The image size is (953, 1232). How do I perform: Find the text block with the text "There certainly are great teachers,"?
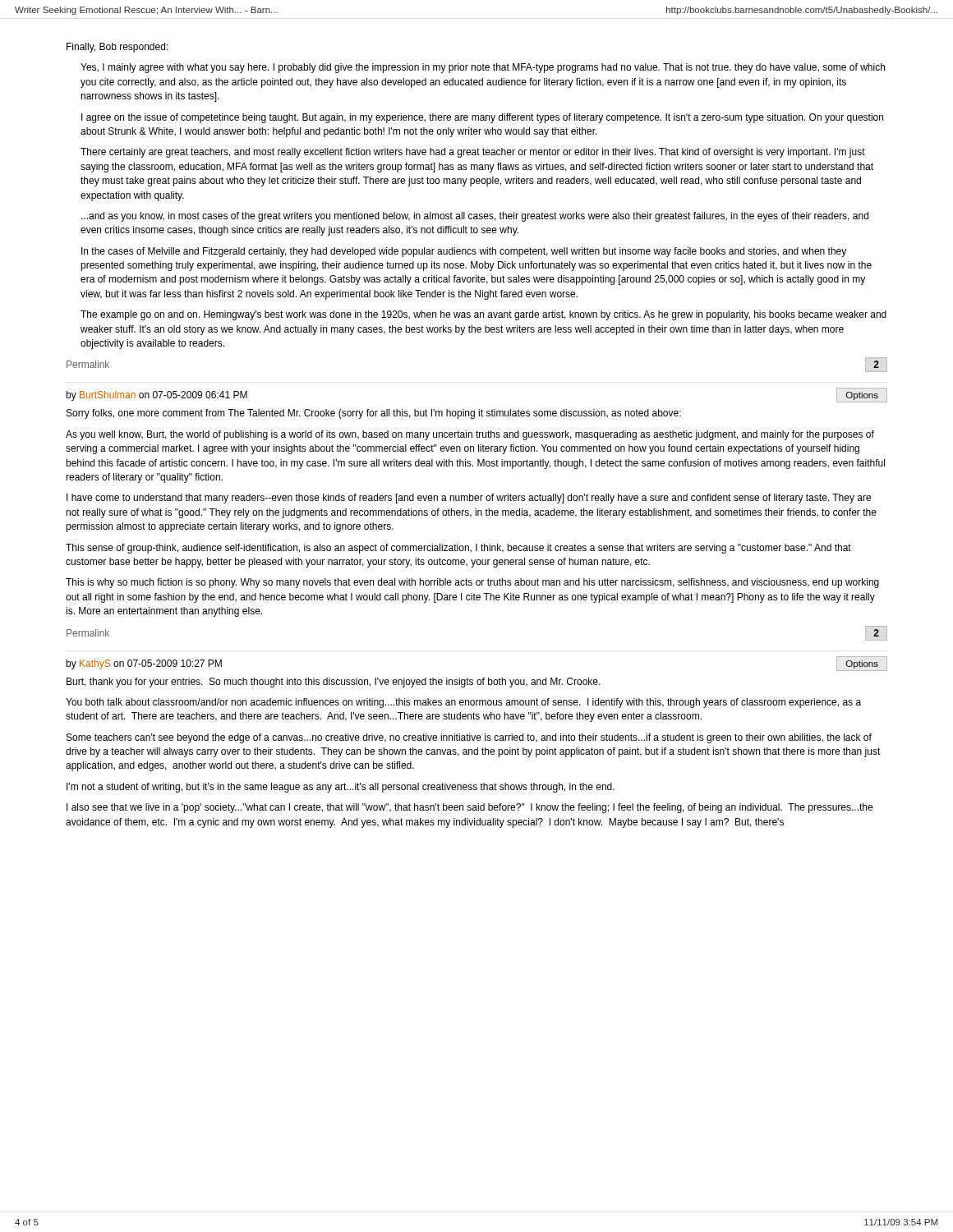[477, 174]
